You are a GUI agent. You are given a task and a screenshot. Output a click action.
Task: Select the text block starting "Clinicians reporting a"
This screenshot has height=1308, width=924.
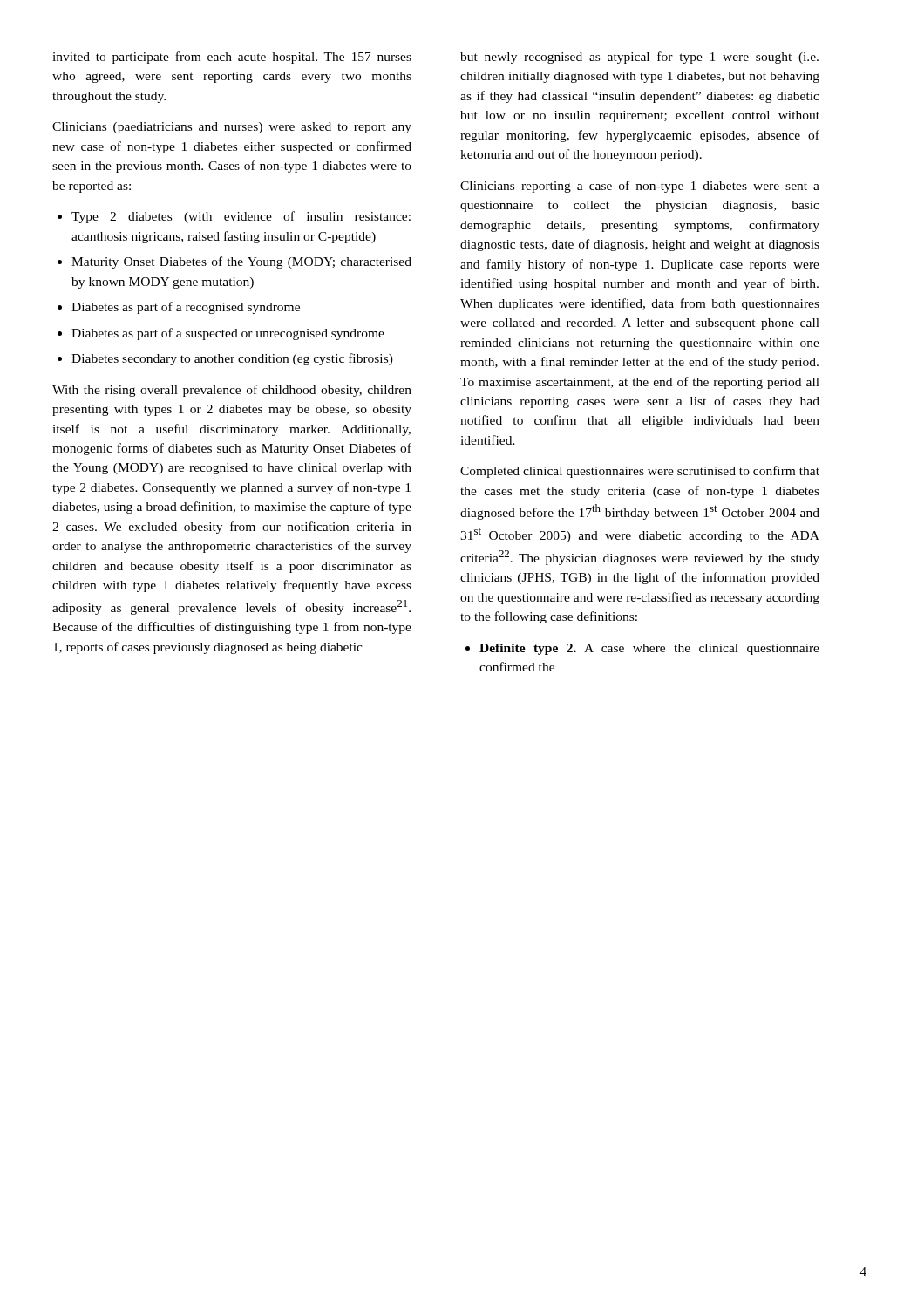tap(640, 313)
